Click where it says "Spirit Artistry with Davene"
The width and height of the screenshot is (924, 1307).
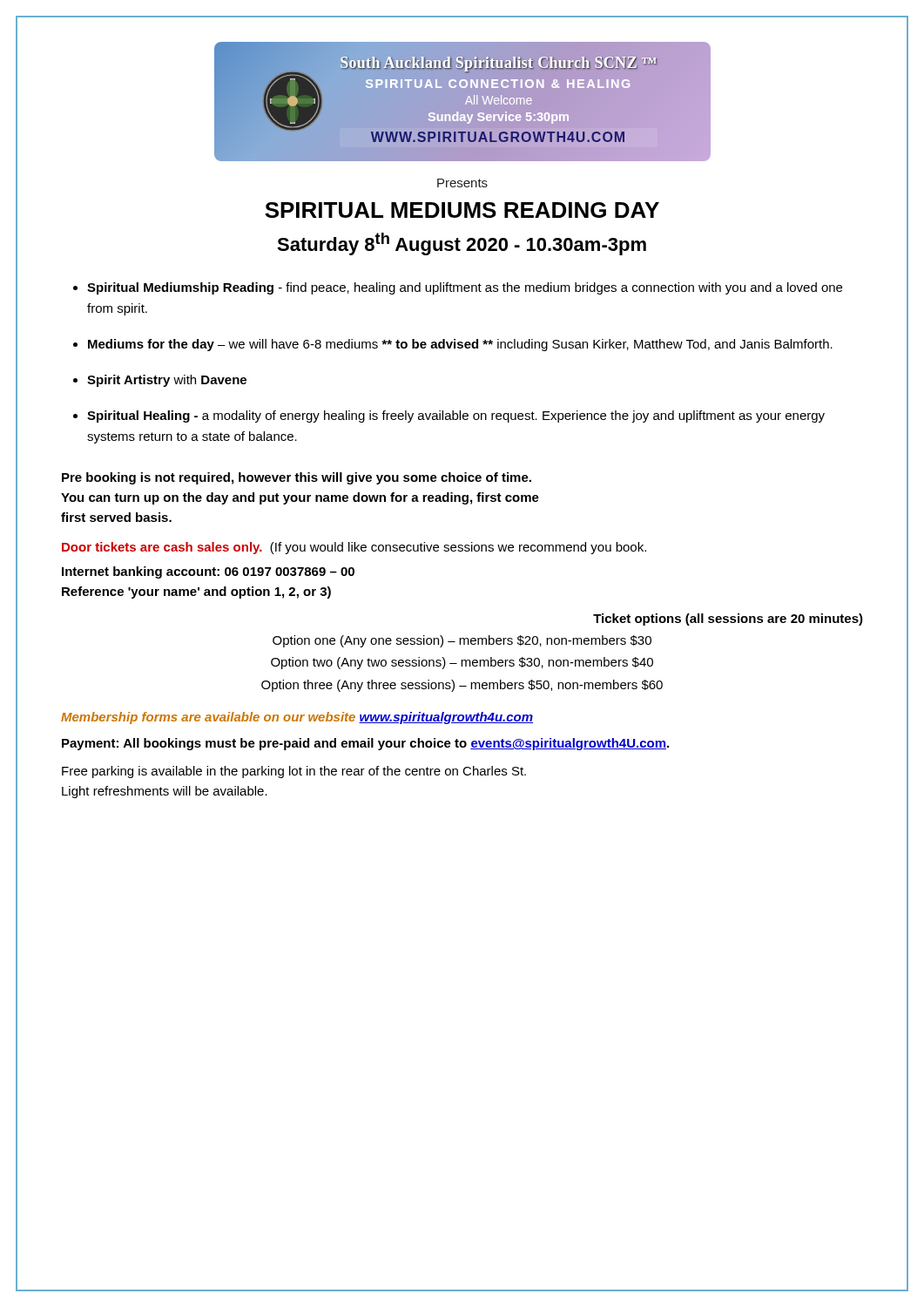point(167,380)
